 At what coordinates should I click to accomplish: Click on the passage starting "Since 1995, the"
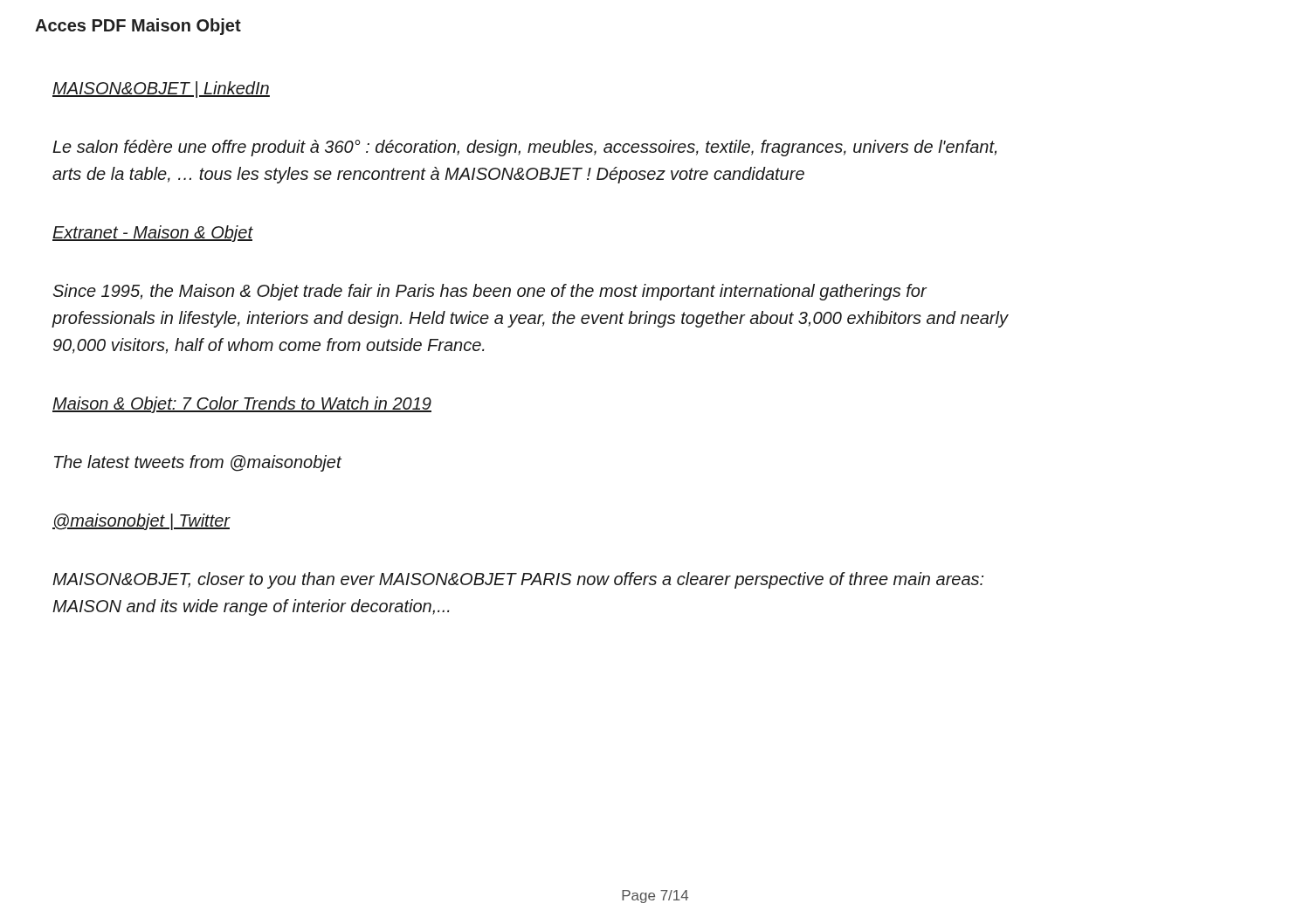coord(530,318)
